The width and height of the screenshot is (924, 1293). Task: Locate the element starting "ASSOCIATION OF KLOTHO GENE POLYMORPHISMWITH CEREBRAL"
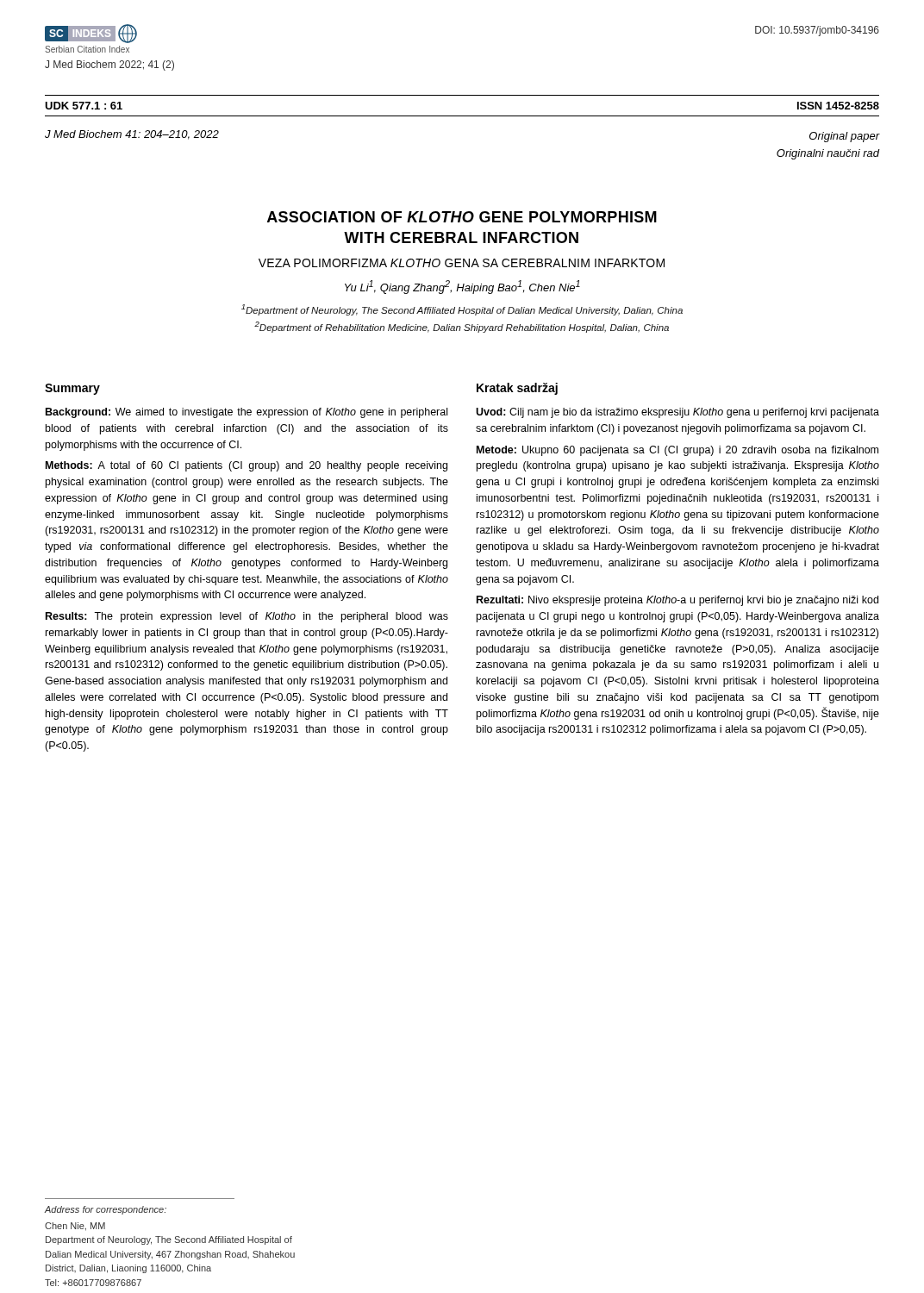click(x=462, y=271)
